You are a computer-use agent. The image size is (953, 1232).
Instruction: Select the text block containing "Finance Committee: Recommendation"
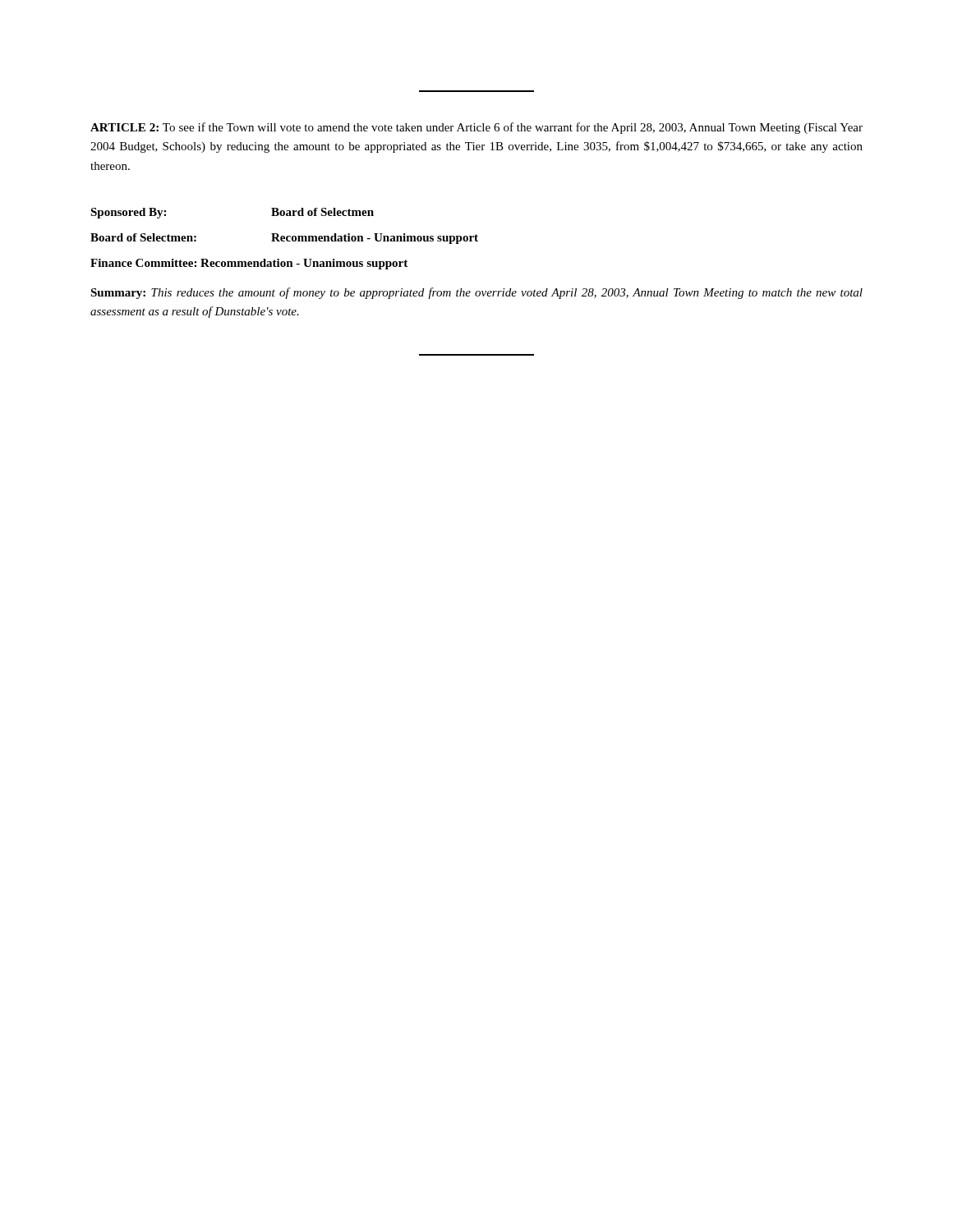coord(249,263)
